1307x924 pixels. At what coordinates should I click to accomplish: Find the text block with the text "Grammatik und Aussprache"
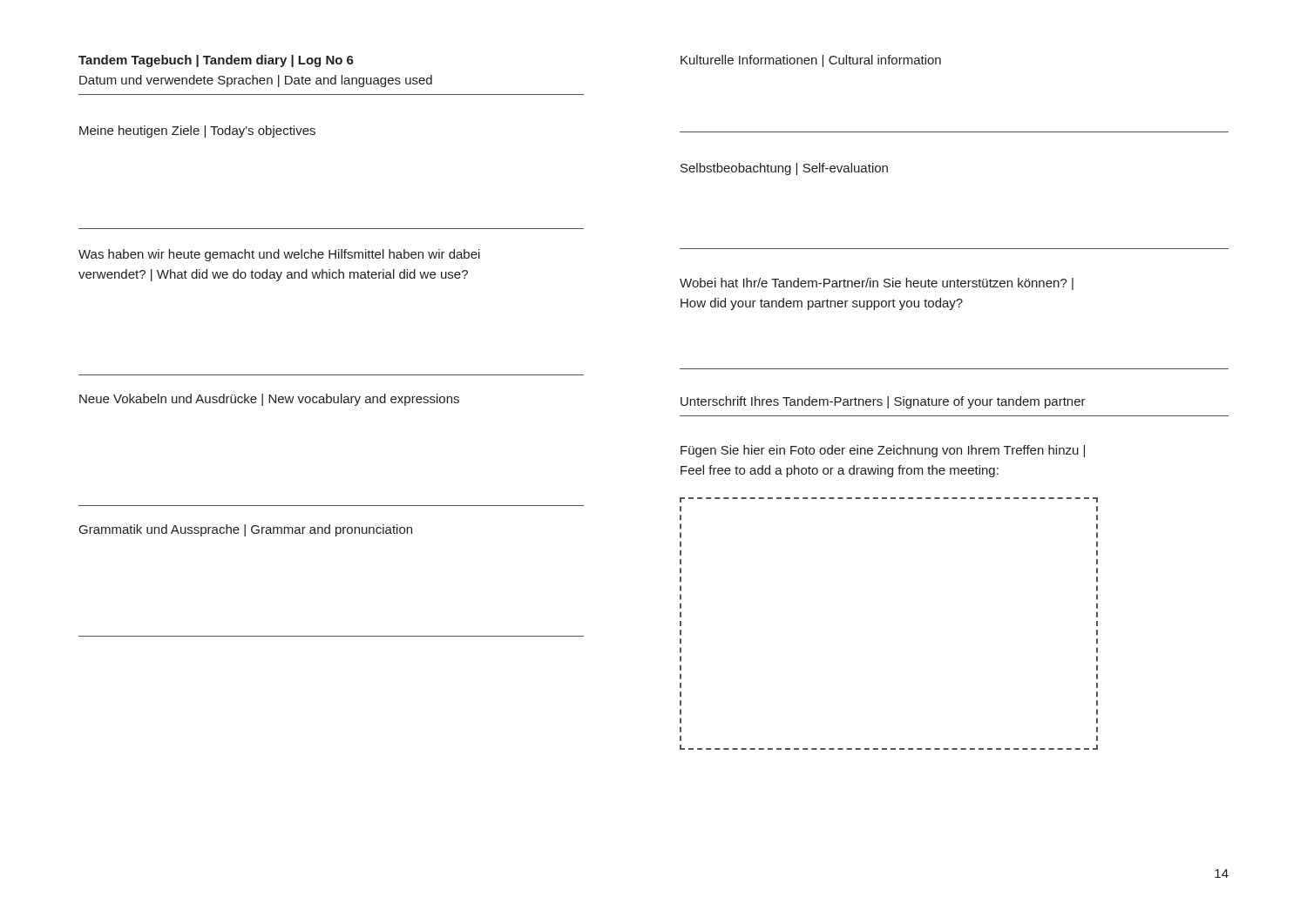[x=246, y=529]
